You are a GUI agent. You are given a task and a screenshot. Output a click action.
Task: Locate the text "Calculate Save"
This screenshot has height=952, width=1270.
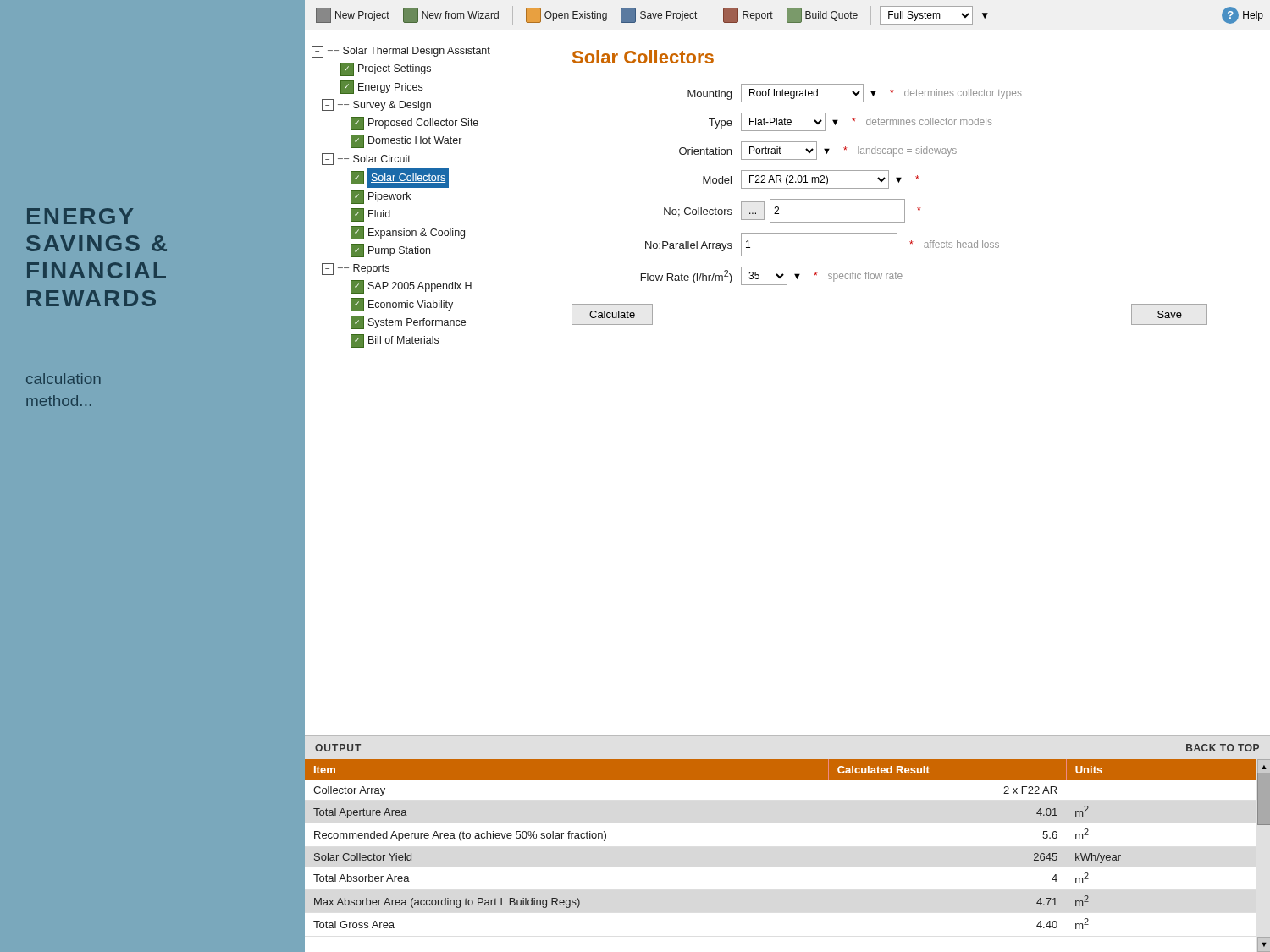pos(612,314)
